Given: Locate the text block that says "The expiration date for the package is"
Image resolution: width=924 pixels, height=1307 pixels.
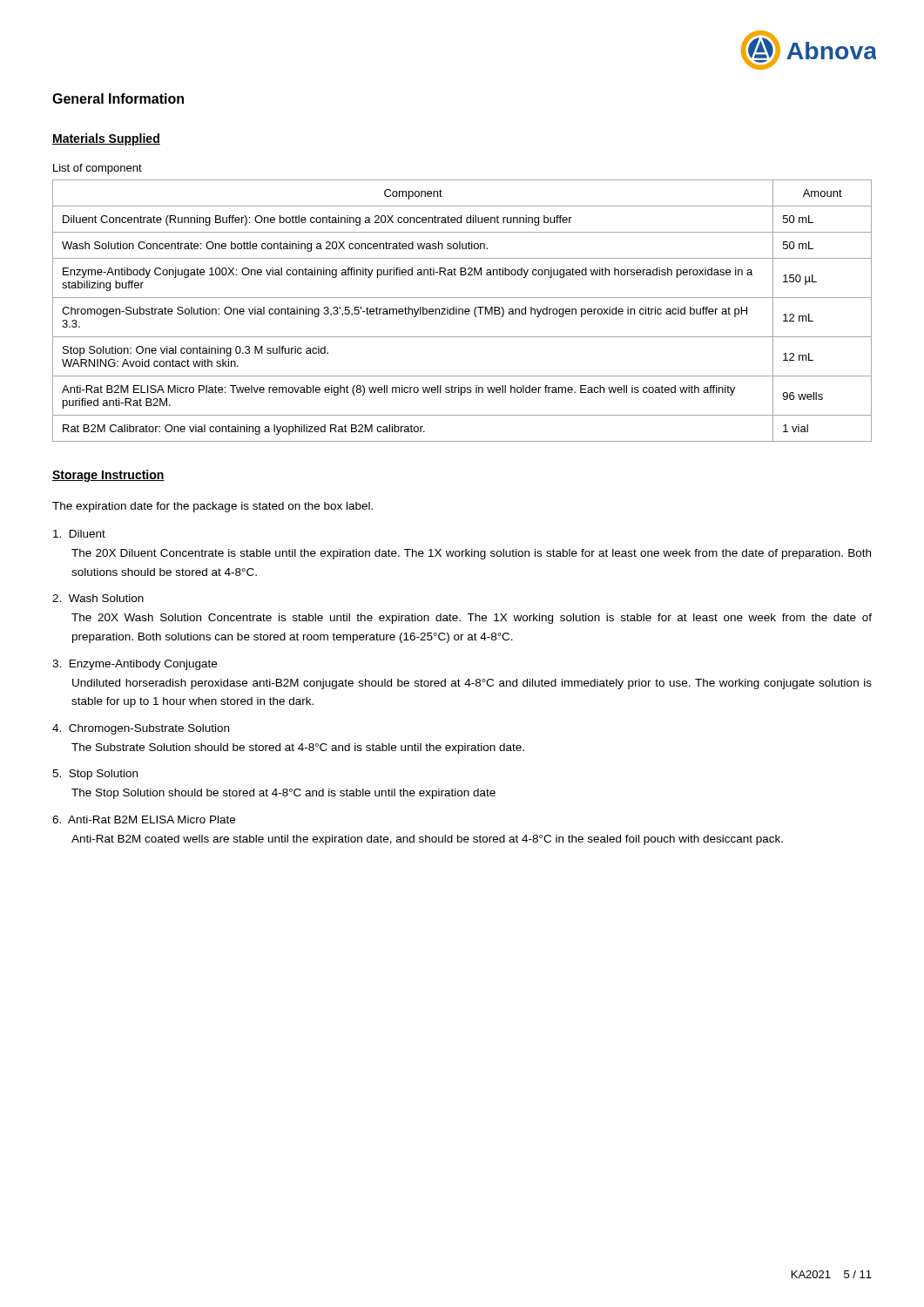Looking at the screenshot, I should click(x=213, y=506).
